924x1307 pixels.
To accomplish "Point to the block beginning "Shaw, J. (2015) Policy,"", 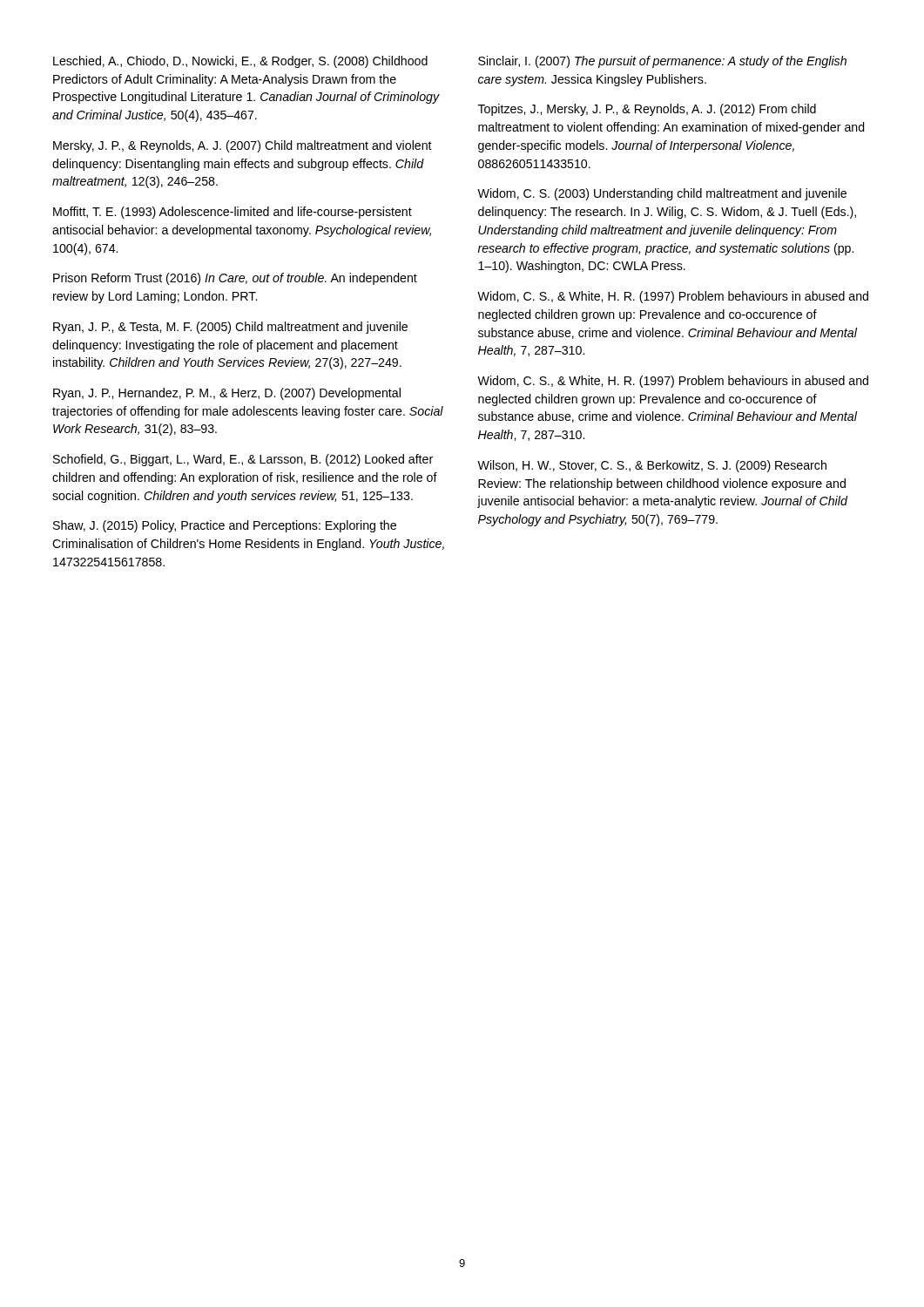I will (249, 544).
